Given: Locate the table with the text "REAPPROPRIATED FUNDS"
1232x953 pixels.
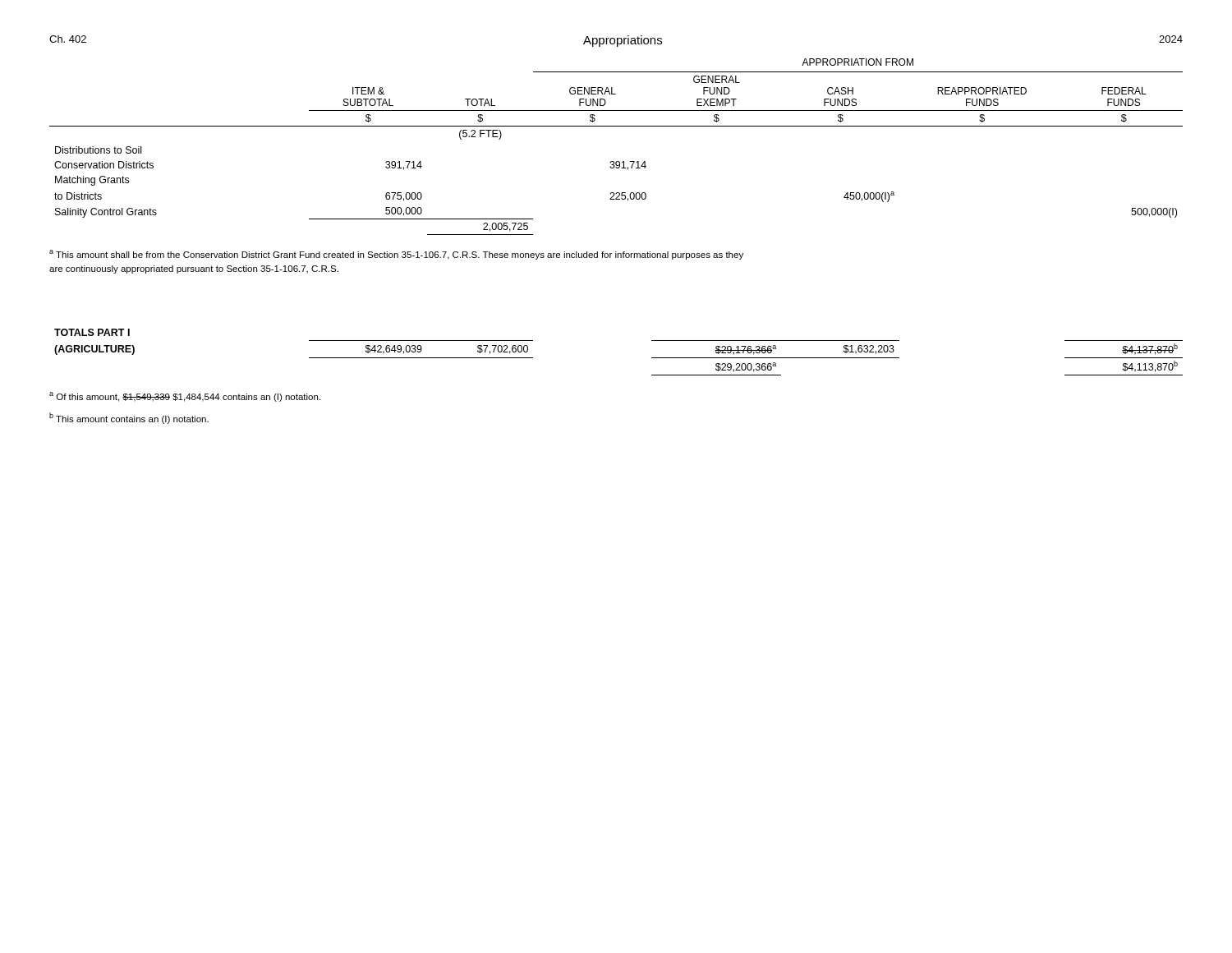Looking at the screenshot, I should point(616,145).
